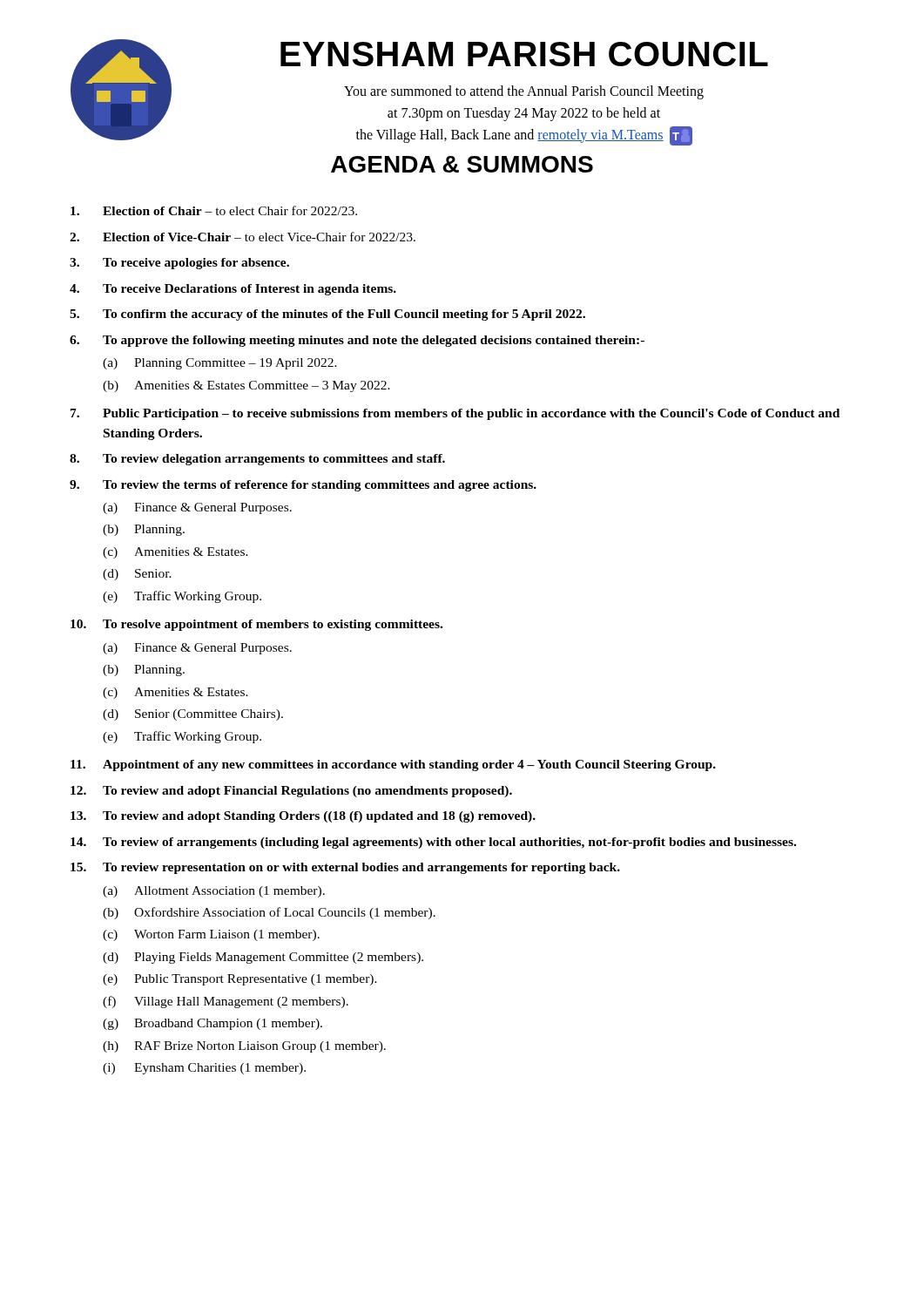The height and width of the screenshot is (1307, 924).
Task: Navigate to the text block starting "10. To resolve appointment of members"
Action: pos(256,625)
